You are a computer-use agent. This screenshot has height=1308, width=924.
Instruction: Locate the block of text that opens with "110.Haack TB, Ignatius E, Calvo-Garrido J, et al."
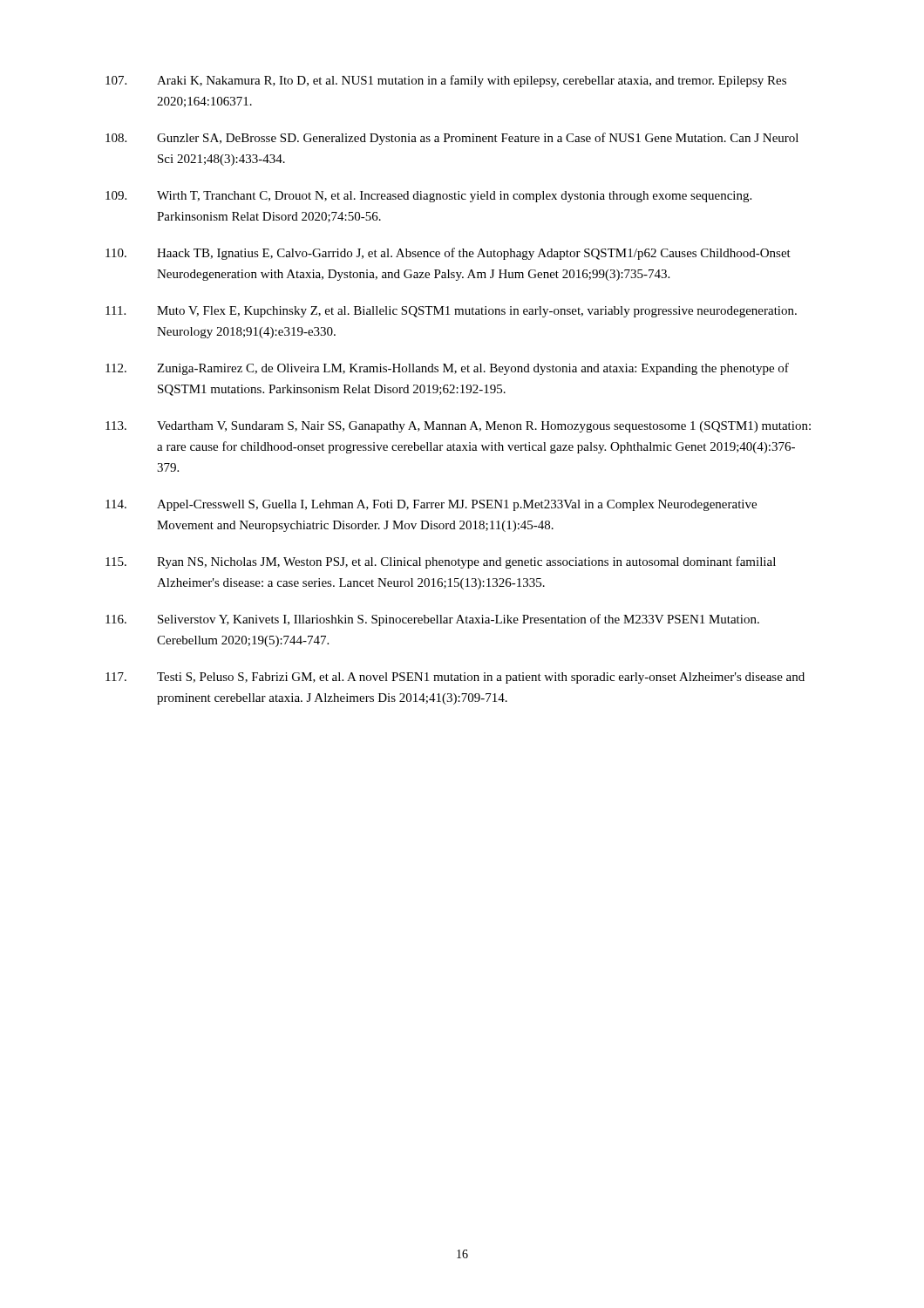click(x=460, y=263)
